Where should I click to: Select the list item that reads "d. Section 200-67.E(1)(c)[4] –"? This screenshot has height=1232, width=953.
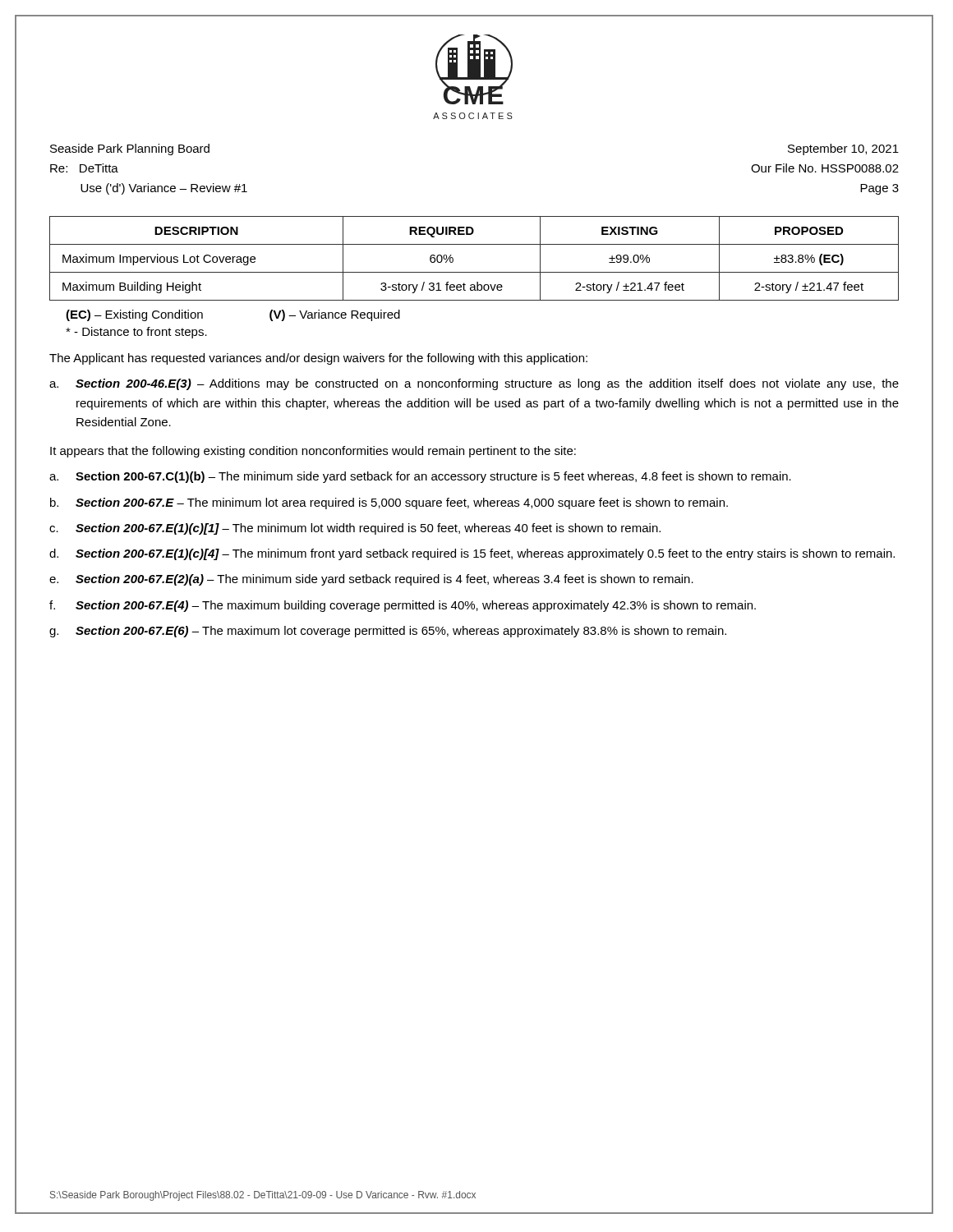[474, 553]
